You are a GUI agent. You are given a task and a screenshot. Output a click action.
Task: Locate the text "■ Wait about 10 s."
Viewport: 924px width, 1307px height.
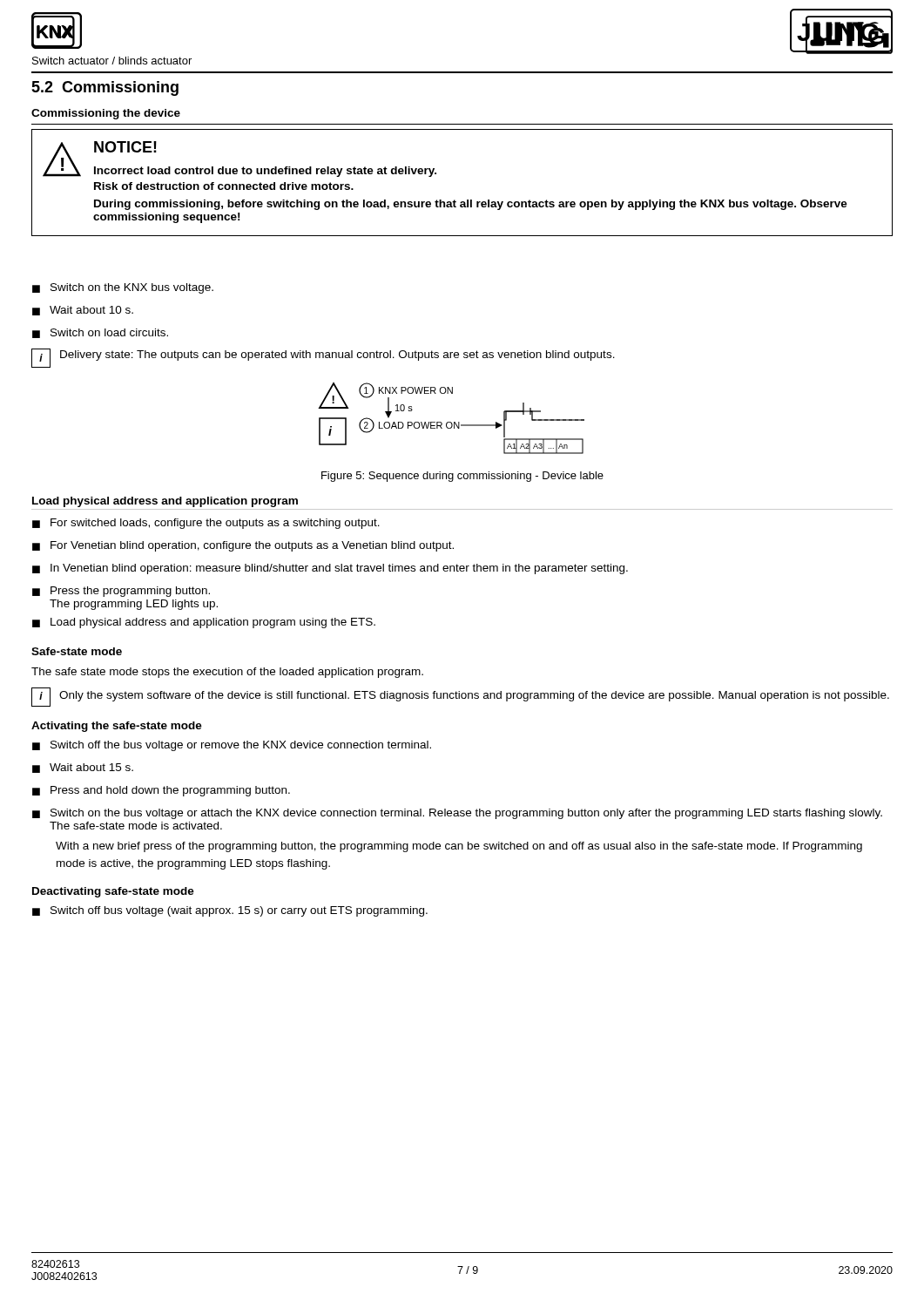[83, 312]
